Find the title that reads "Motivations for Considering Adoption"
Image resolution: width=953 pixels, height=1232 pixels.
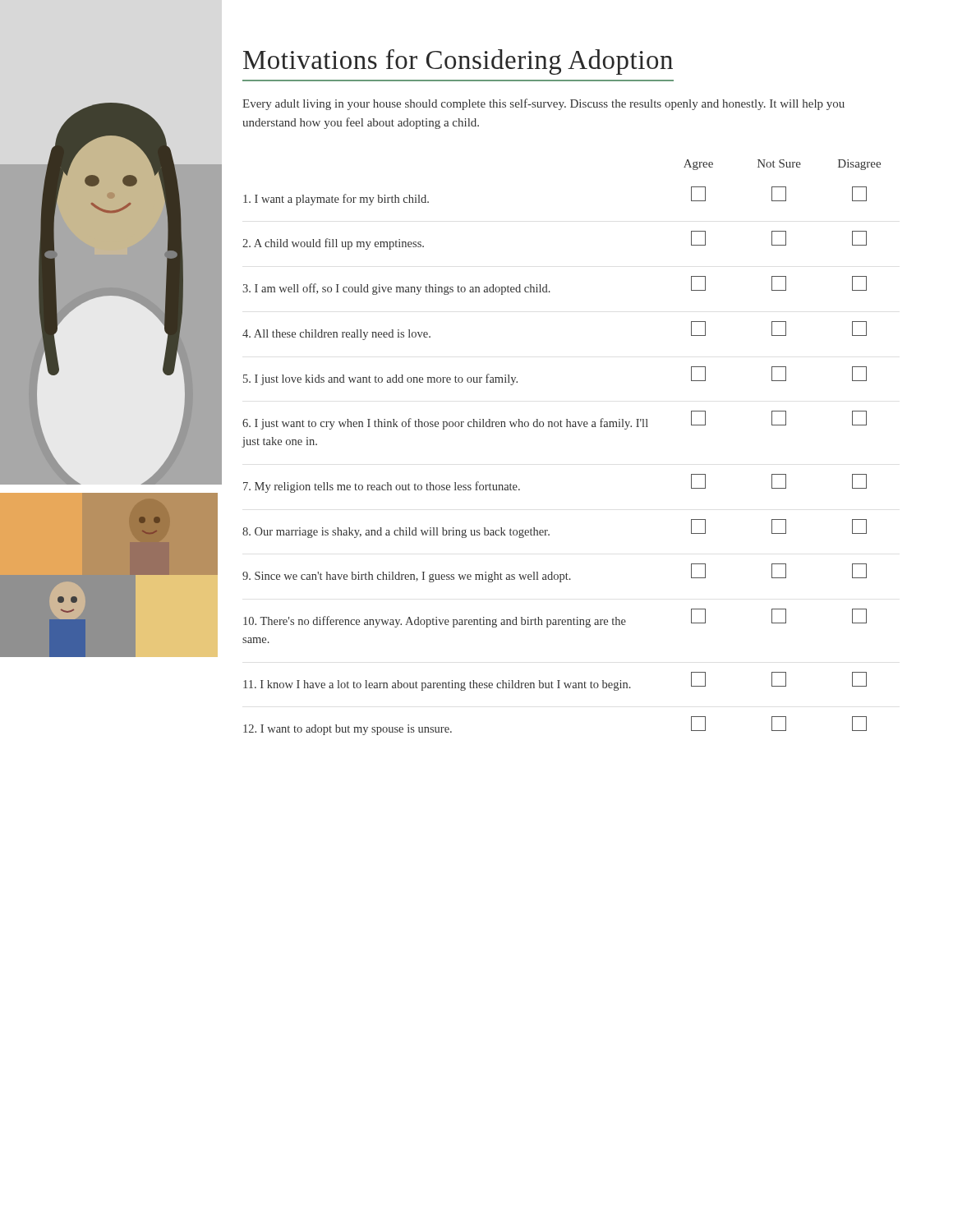pyautogui.click(x=458, y=60)
